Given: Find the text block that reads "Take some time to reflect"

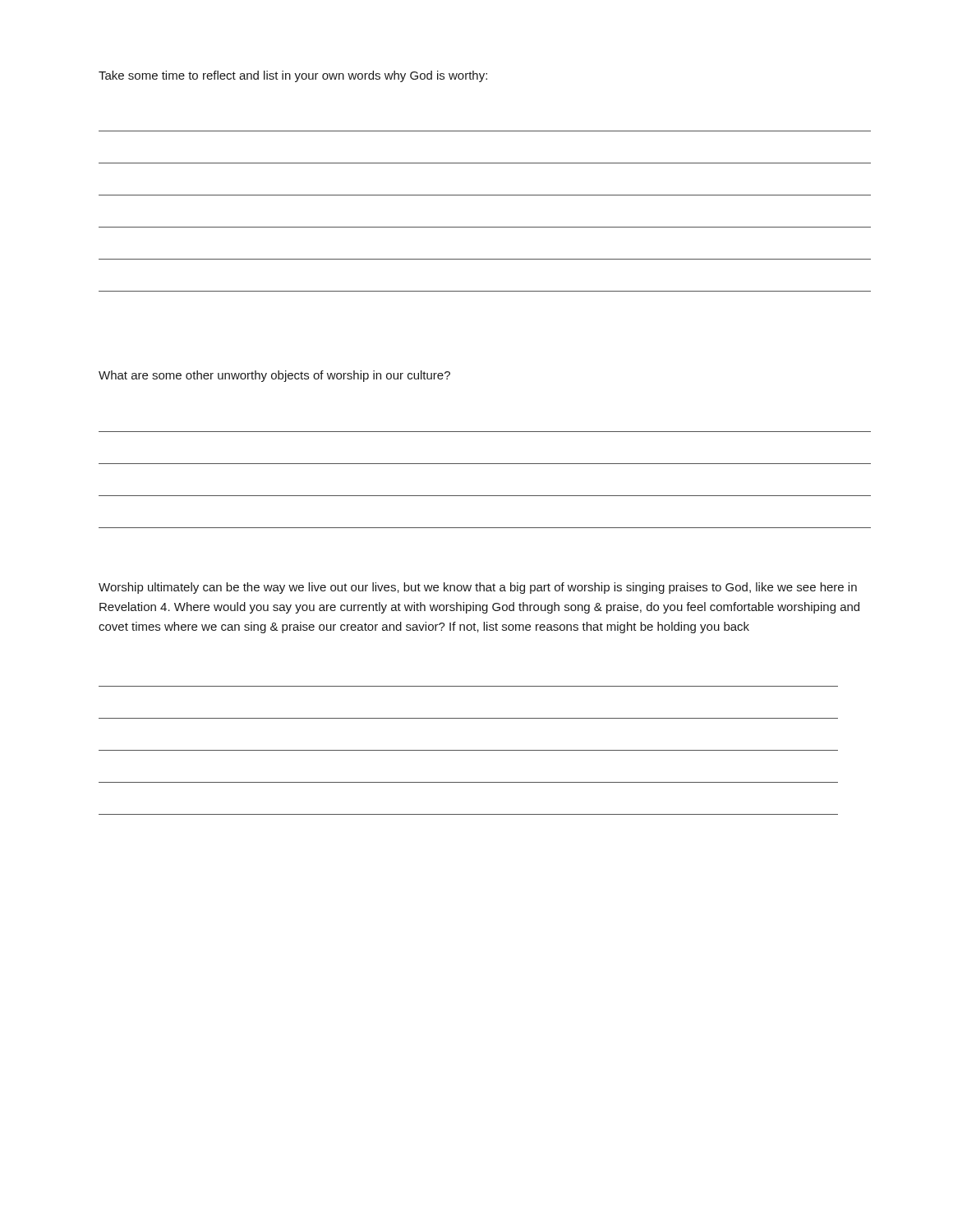Looking at the screenshot, I should (293, 75).
